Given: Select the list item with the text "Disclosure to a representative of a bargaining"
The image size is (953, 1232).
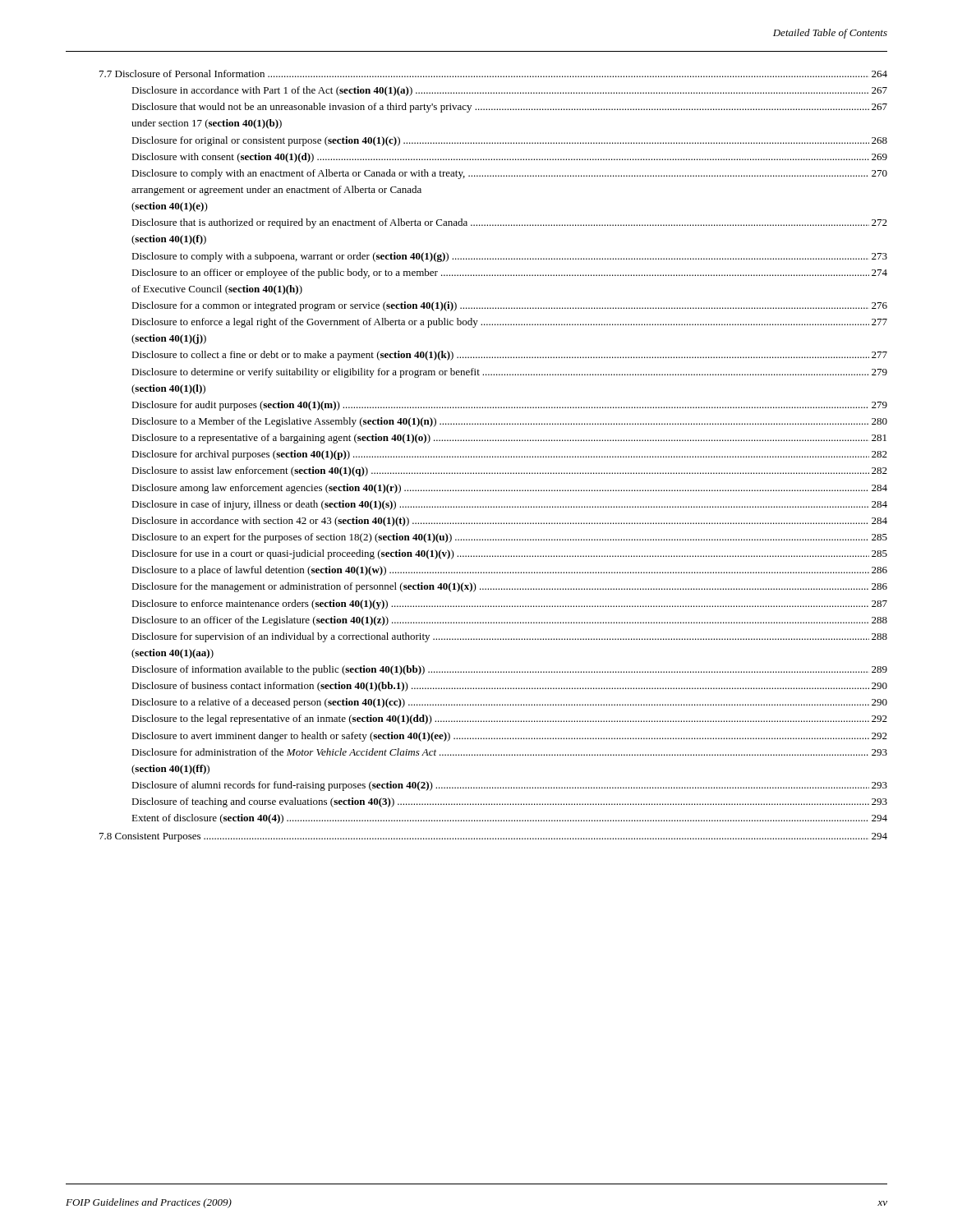Looking at the screenshot, I should (509, 438).
